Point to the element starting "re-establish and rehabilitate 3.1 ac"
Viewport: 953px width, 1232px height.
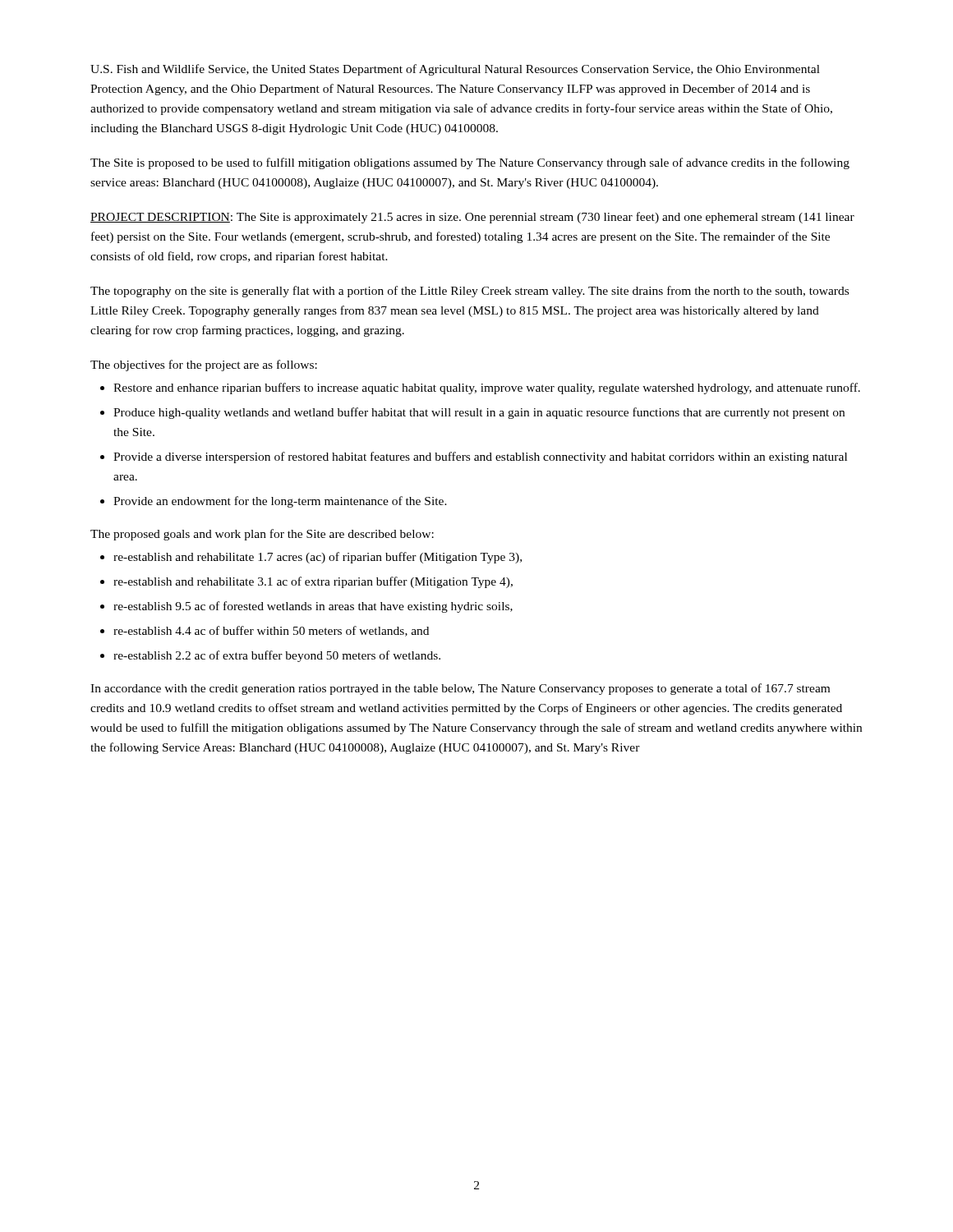click(313, 581)
